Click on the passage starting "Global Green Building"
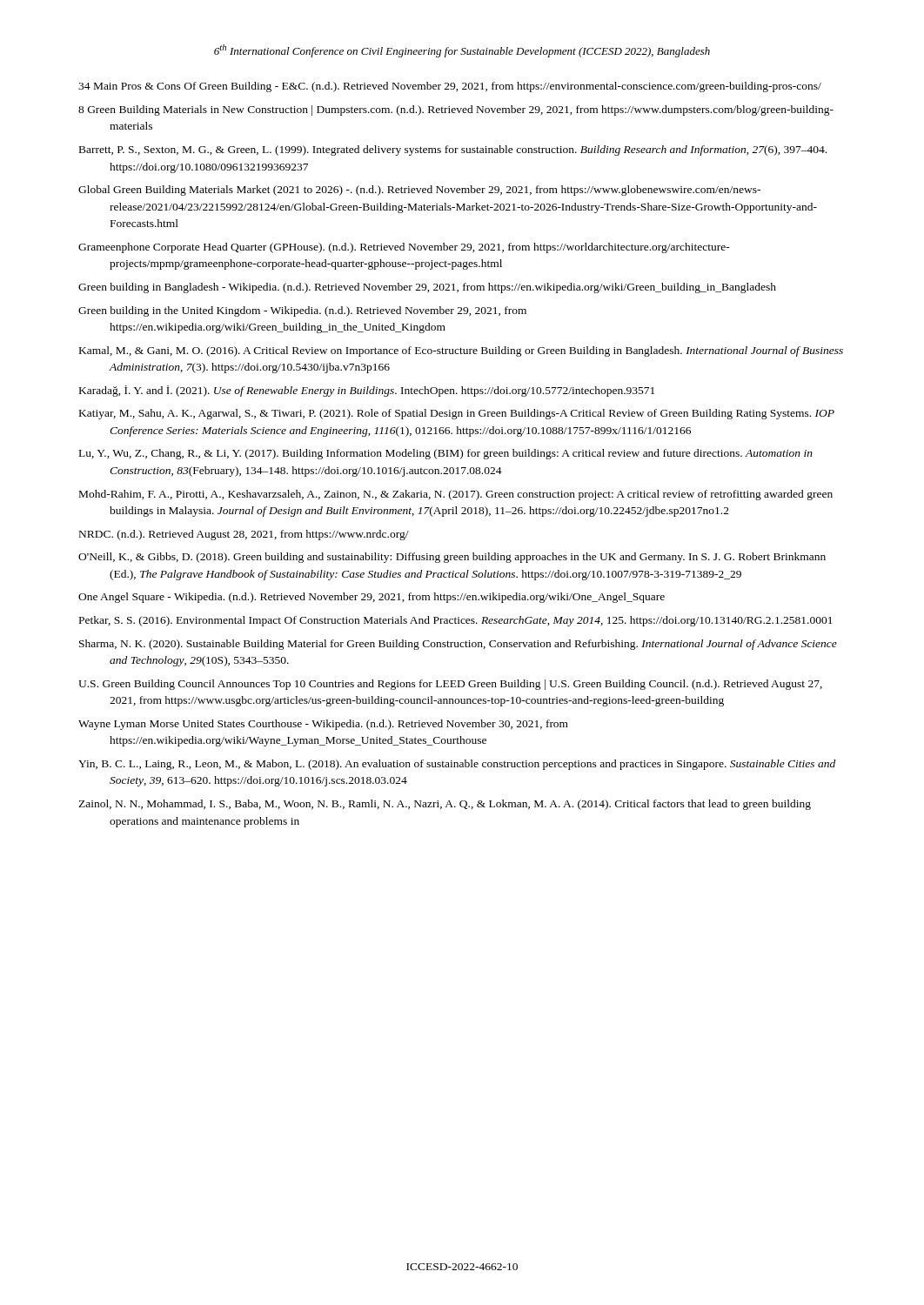 pyautogui.click(x=448, y=206)
